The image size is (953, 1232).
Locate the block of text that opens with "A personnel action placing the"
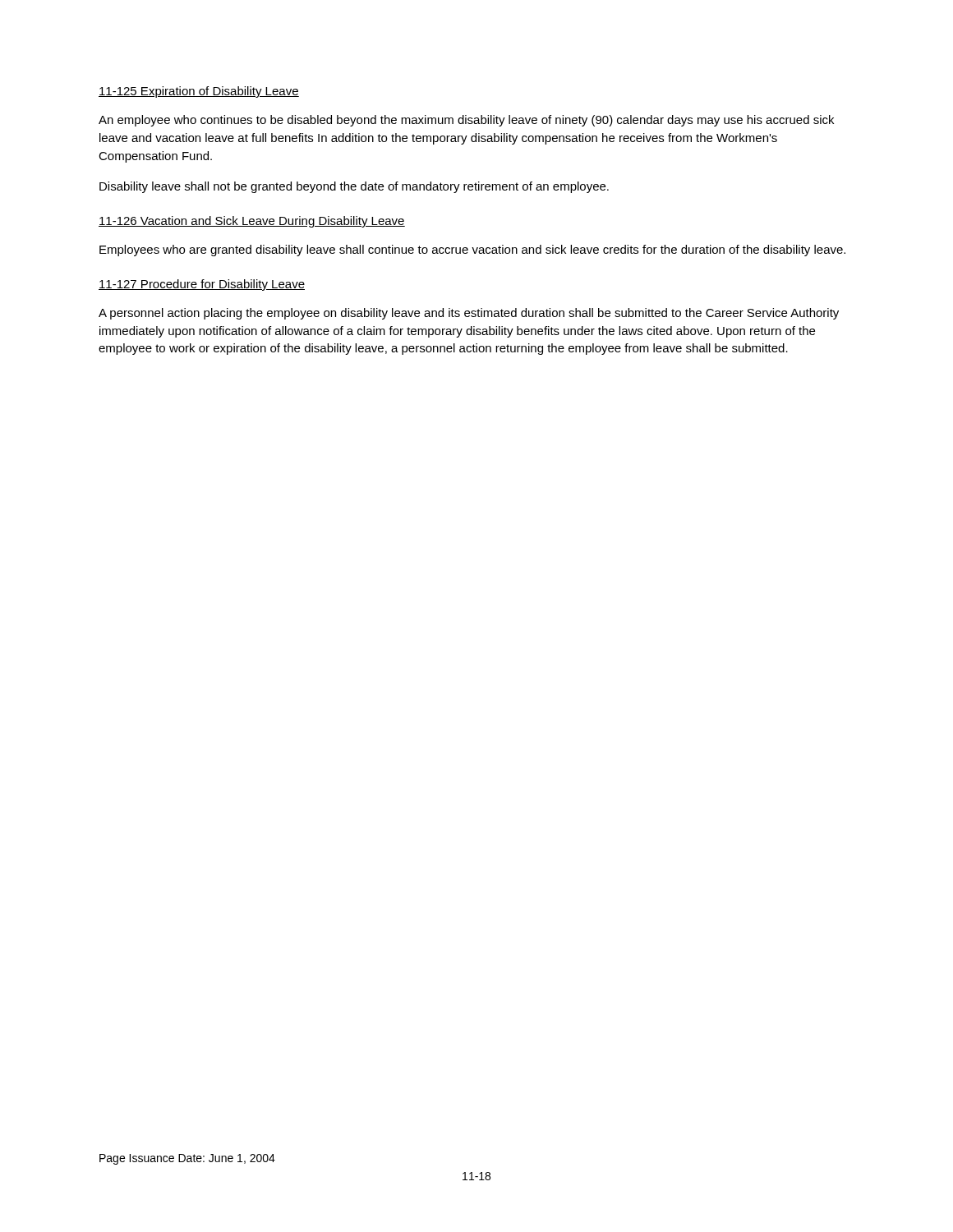click(476, 330)
